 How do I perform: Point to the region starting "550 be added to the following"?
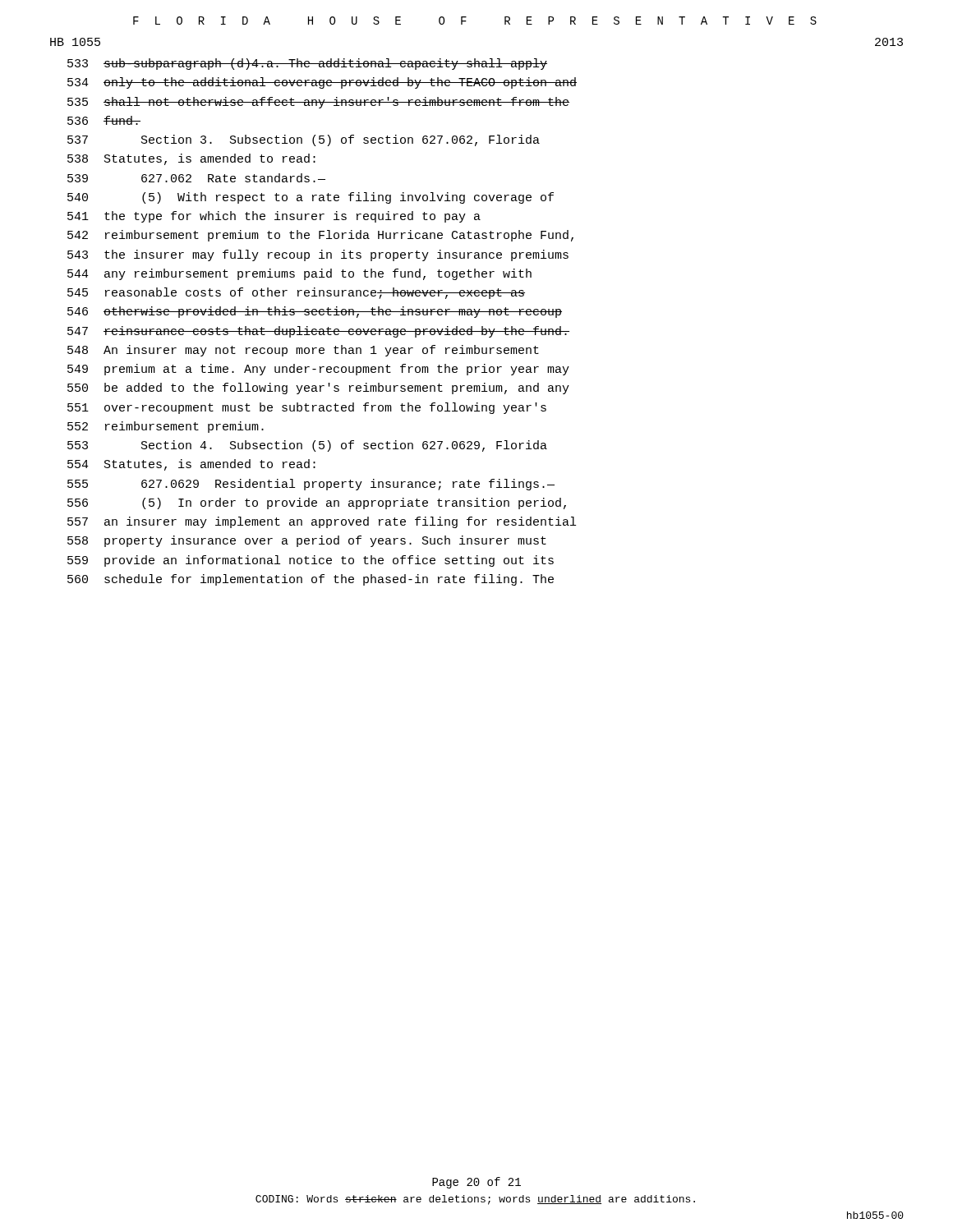point(476,389)
